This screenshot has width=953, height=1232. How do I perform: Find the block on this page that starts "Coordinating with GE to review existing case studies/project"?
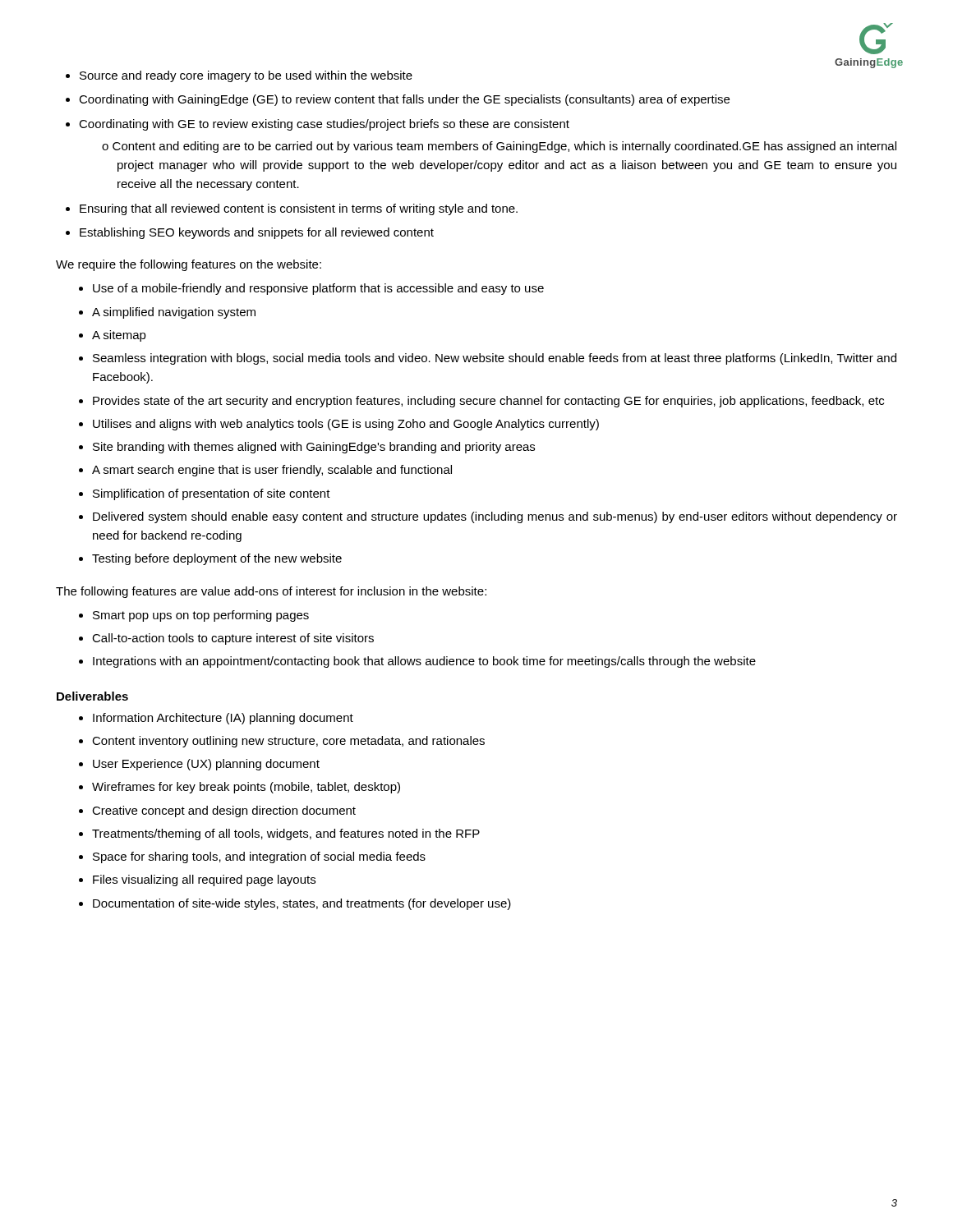tap(488, 155)
